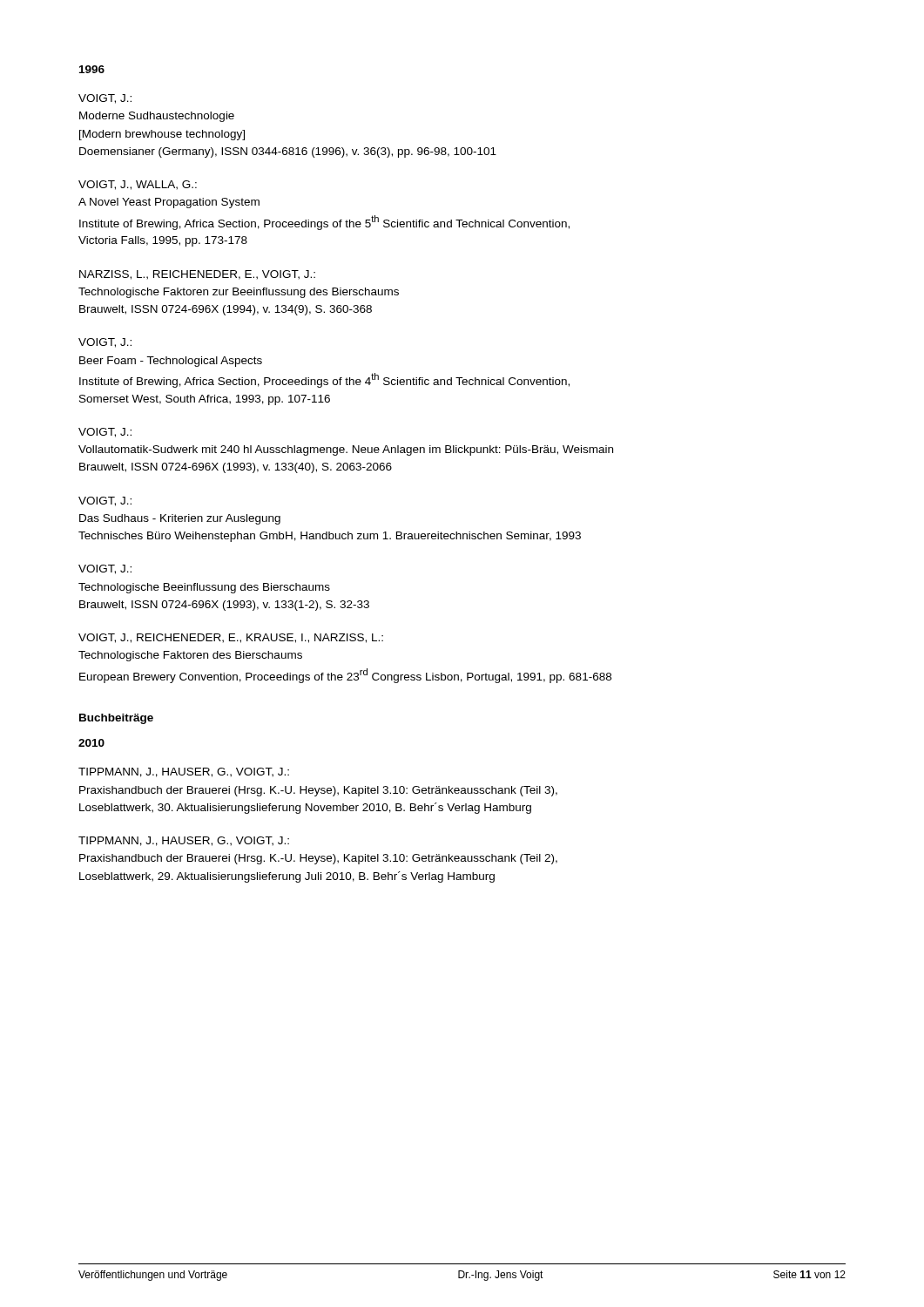Screen dimensions: 1307x924
Task: Find the block on this page that starts "VOIGT, J.: Beer Foam - Technological Aspects Institute"
Action: pos(325,370)
